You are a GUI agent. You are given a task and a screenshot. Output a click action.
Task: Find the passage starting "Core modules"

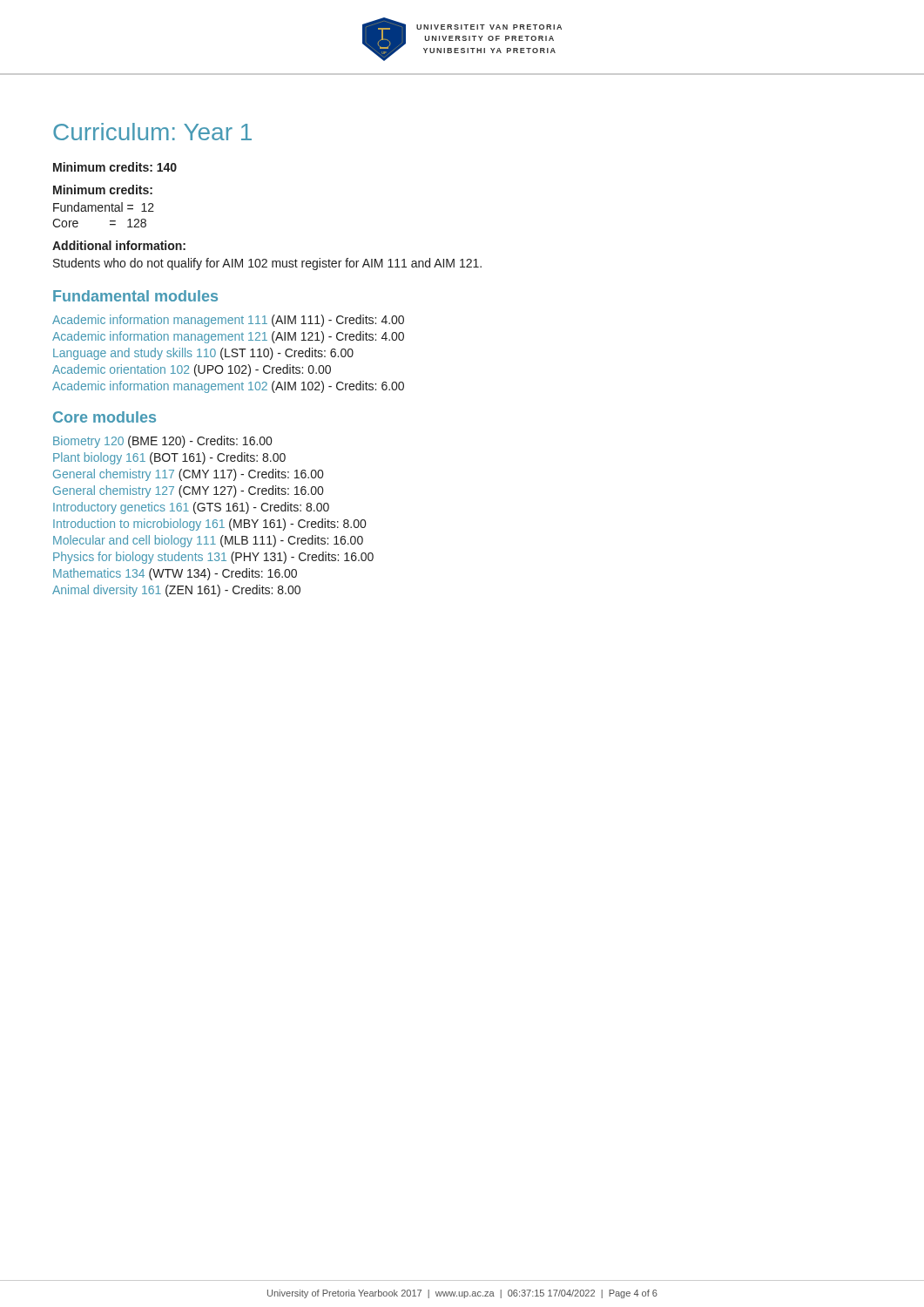pyautogui.click(x=105, y=417)
